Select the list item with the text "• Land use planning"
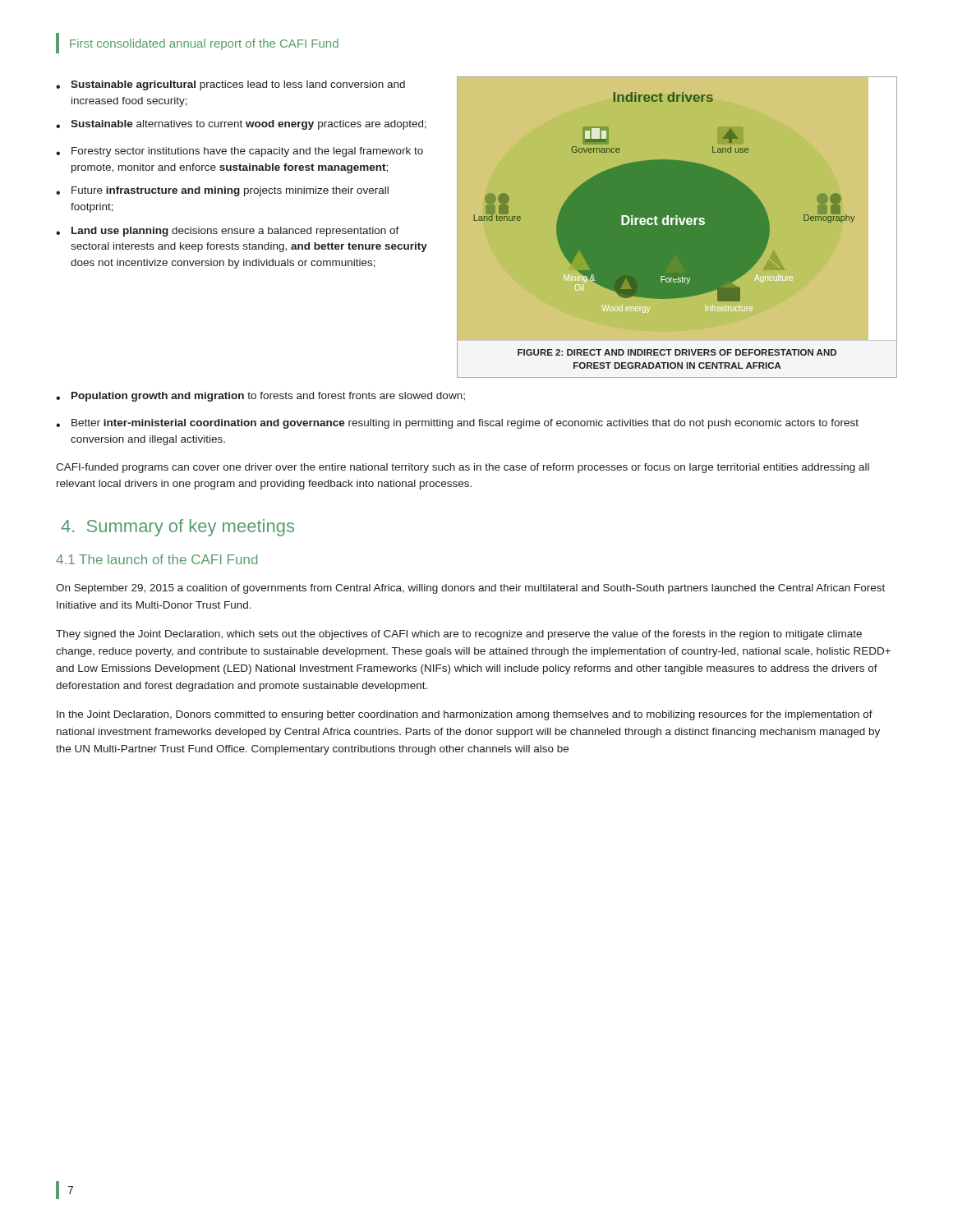 pyautogui.click(x=245, y=246)
